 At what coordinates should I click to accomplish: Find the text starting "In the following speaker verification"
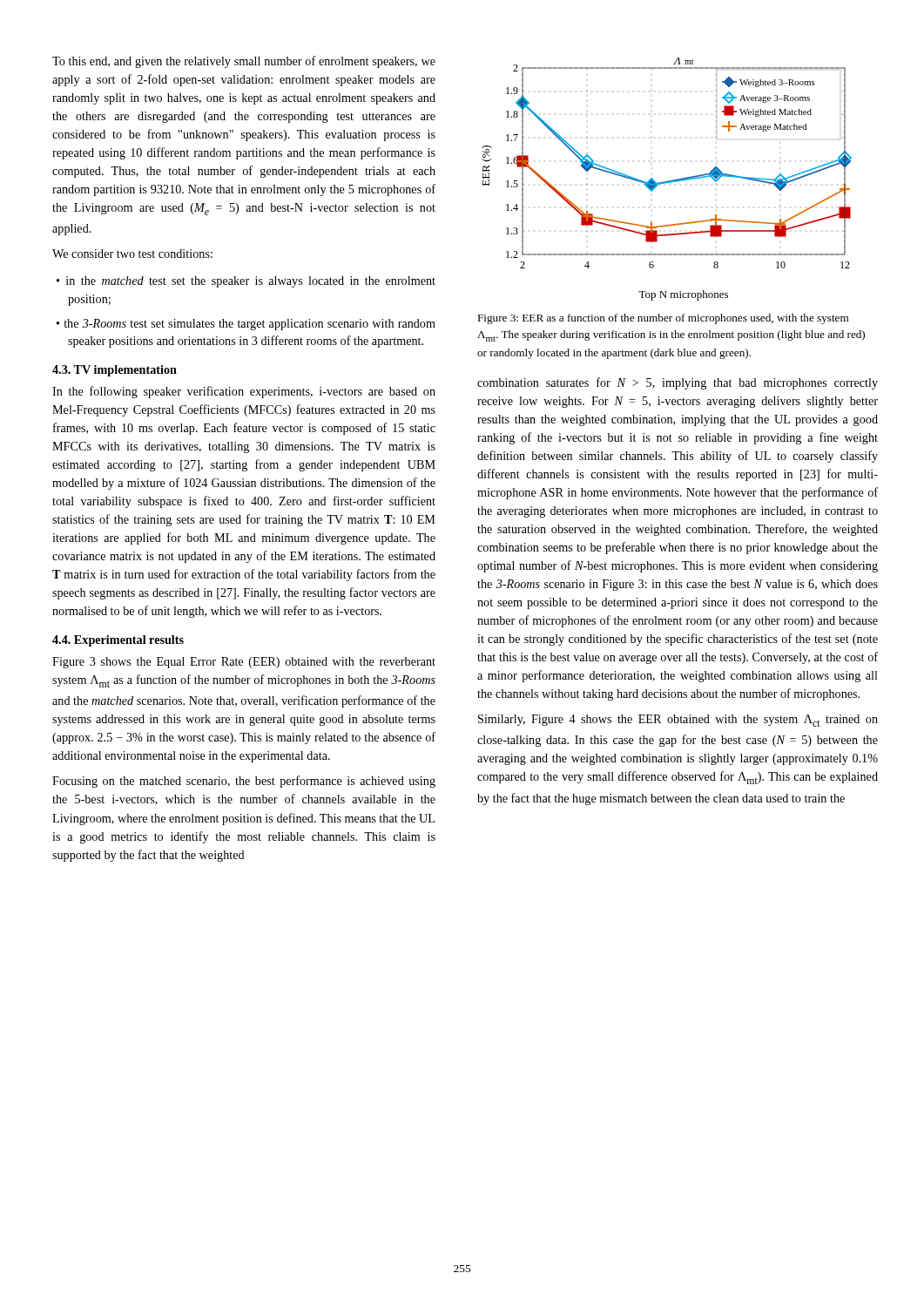click(244, 501)
